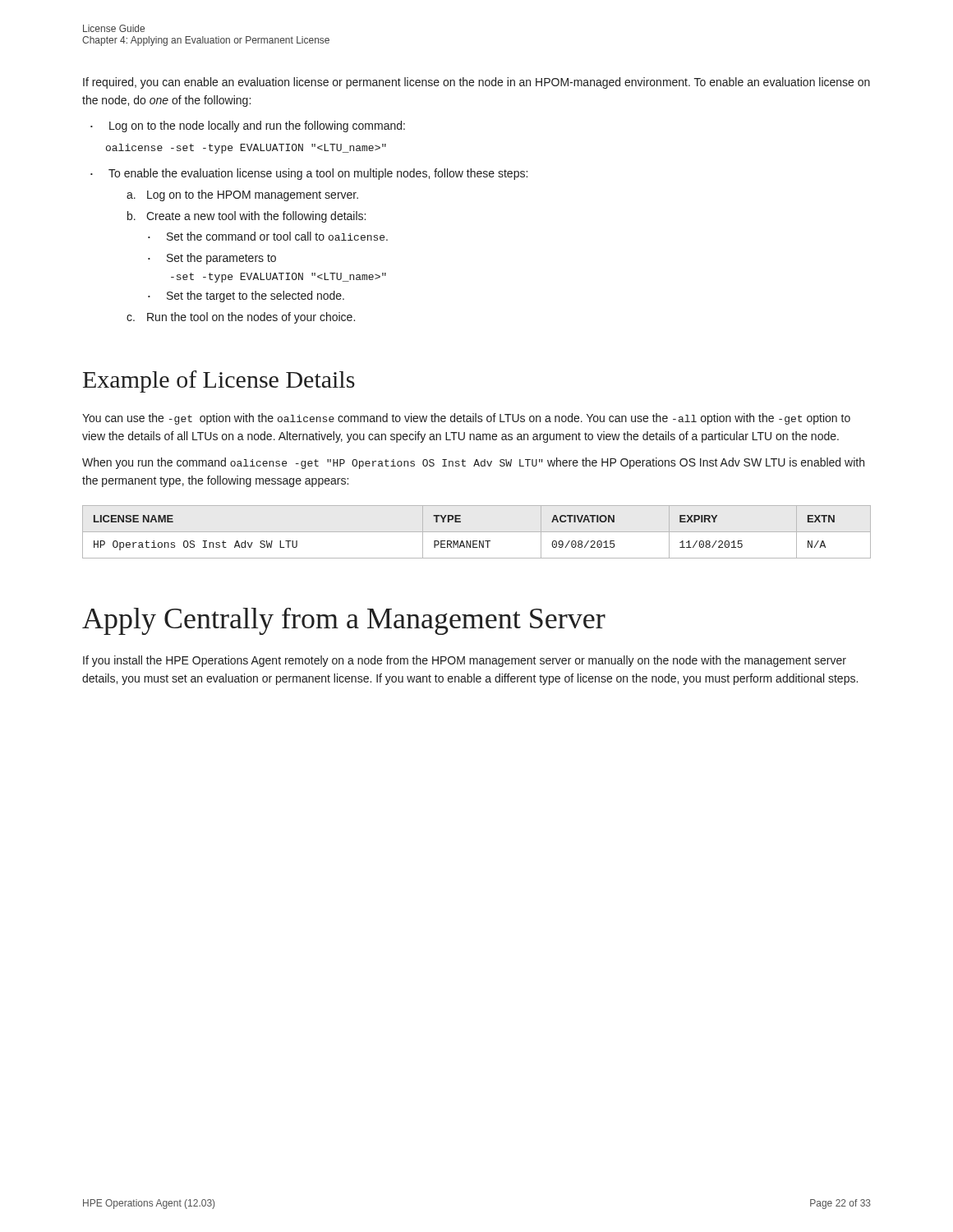The width and height of the screenshot is (953, 1232).
Task: Point to the element starting "• Set the parameters to"
Action: click(212, 259)
